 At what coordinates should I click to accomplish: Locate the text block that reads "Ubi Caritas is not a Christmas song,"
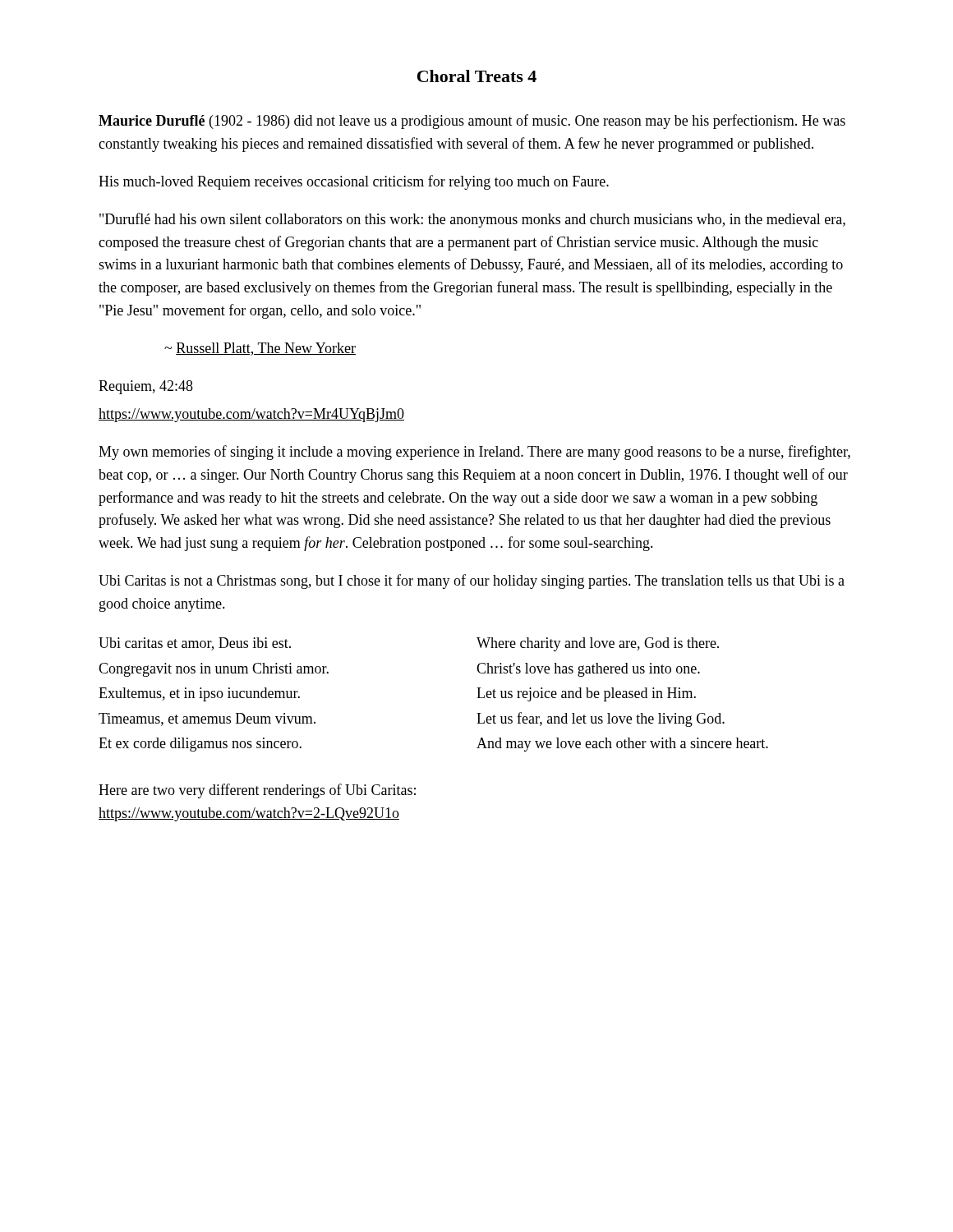point(472,592)
